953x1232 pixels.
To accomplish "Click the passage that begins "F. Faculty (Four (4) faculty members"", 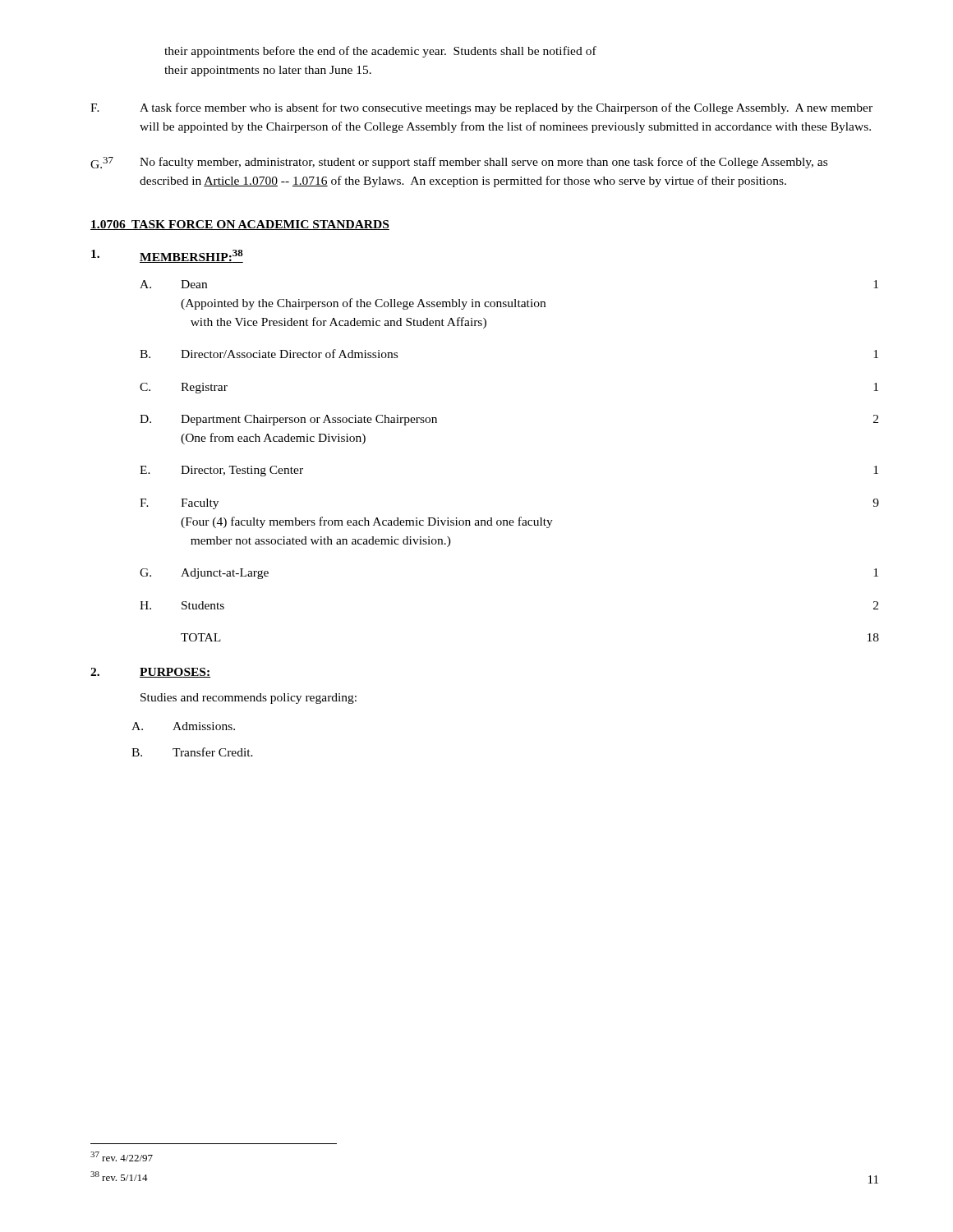I will point(509,521).
